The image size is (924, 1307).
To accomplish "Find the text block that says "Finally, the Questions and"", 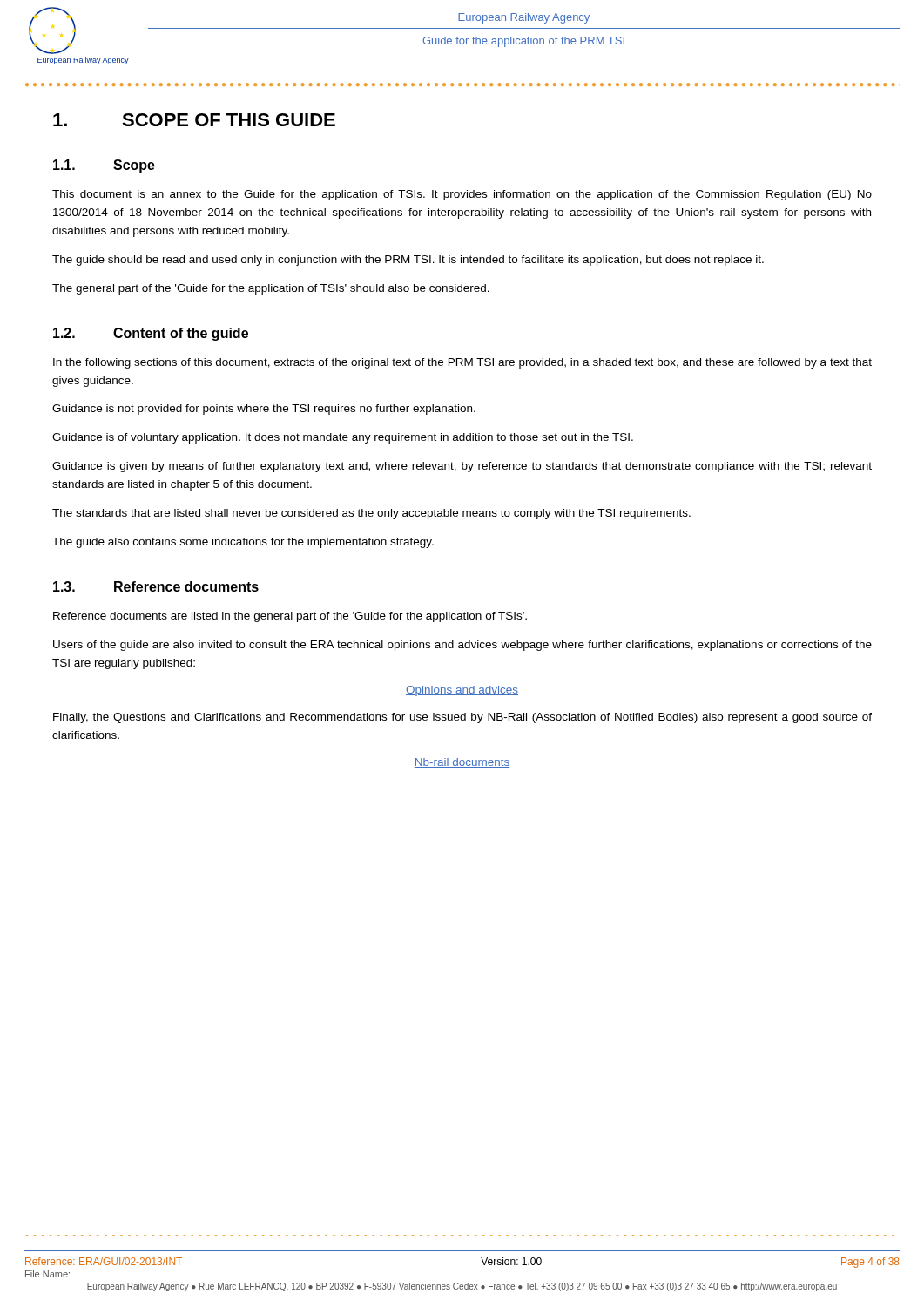I will tap(462, 726).
